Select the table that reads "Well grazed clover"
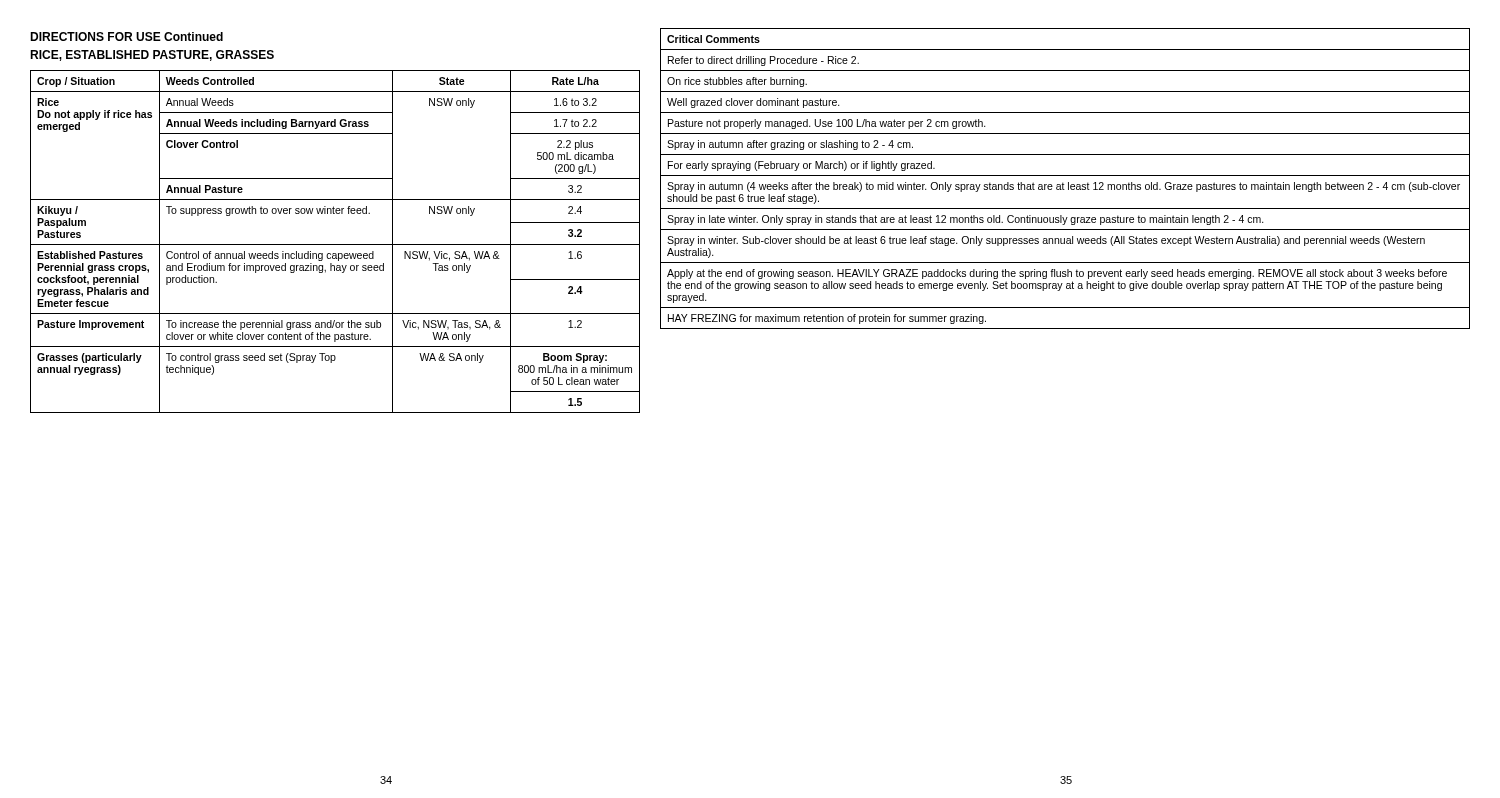The width and height of the screenshot is (1500, 798). click(1065, 179)
